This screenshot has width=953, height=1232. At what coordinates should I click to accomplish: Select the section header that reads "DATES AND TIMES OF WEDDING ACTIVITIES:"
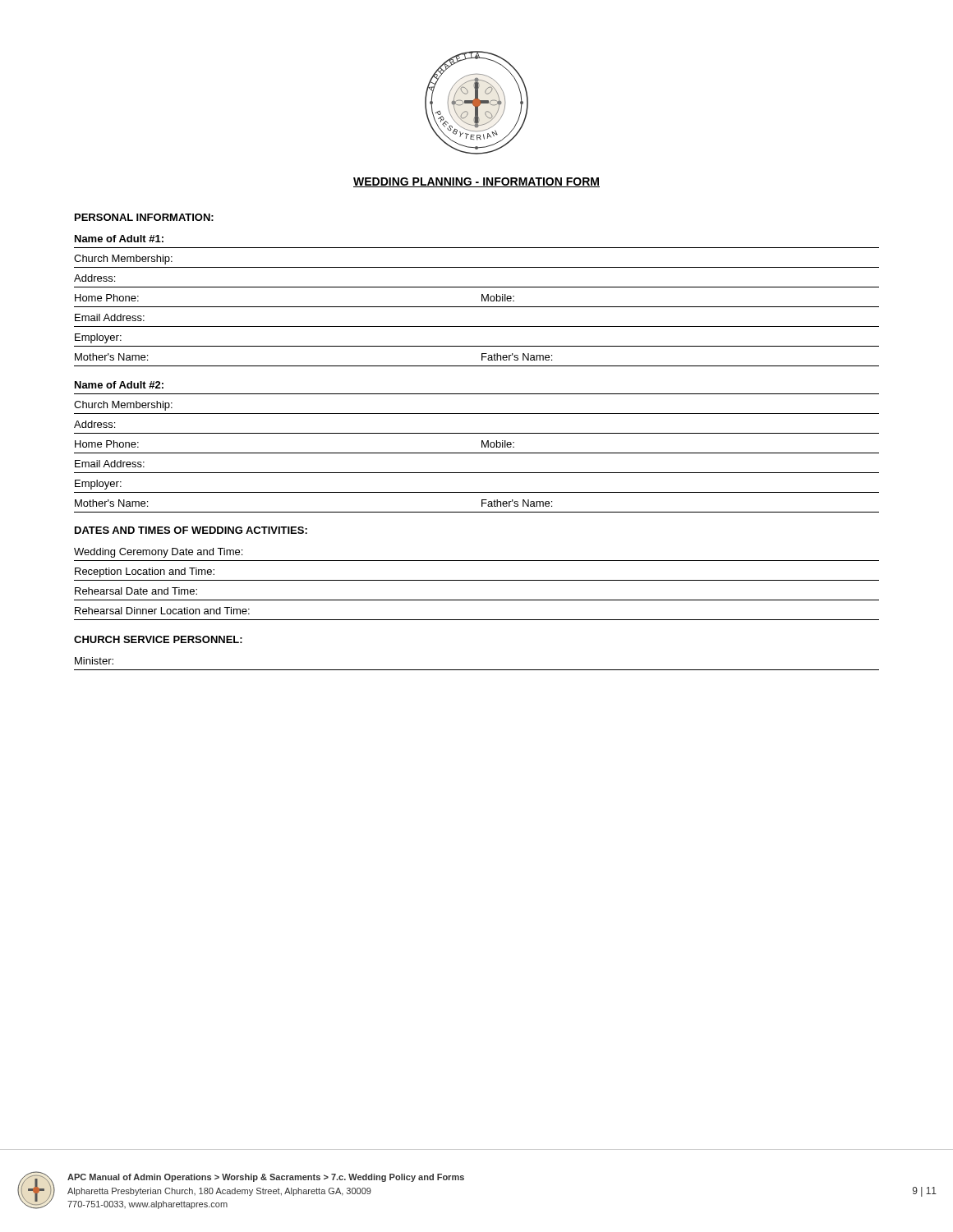191,530
